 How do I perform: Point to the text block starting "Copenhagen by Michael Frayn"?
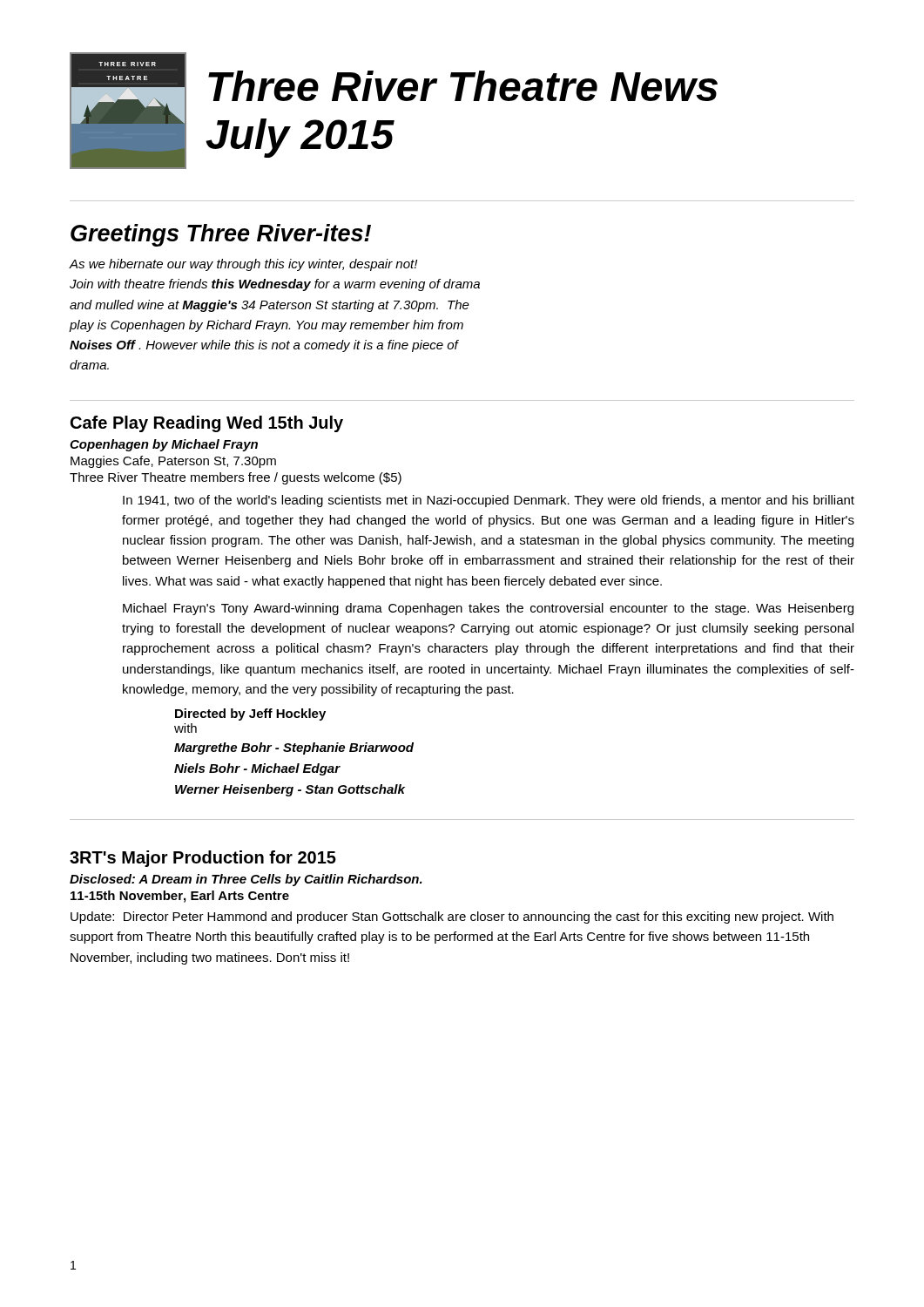pos(164,444)
